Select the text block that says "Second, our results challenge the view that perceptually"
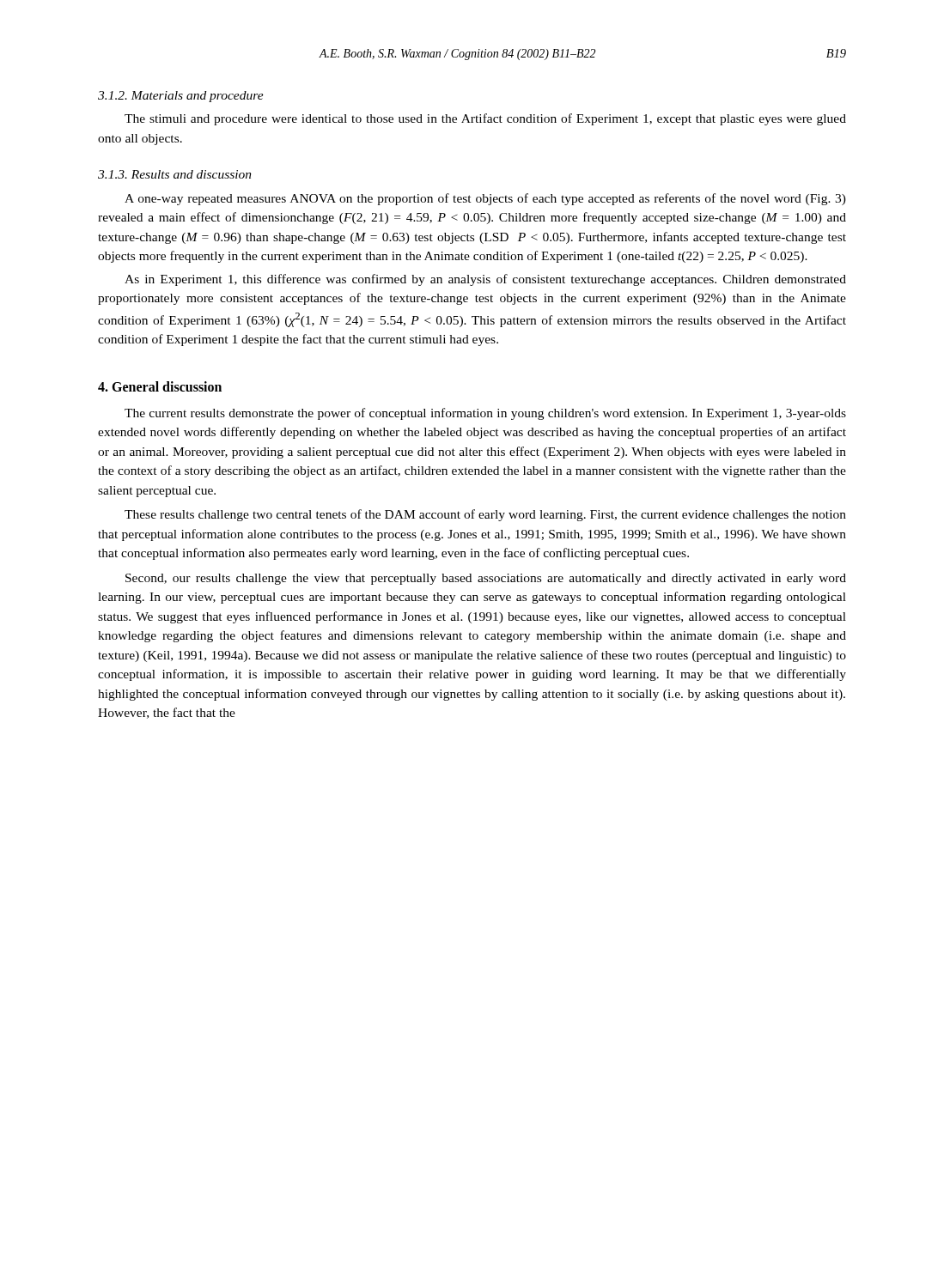944x1288 pixels. tap(472, 645)
